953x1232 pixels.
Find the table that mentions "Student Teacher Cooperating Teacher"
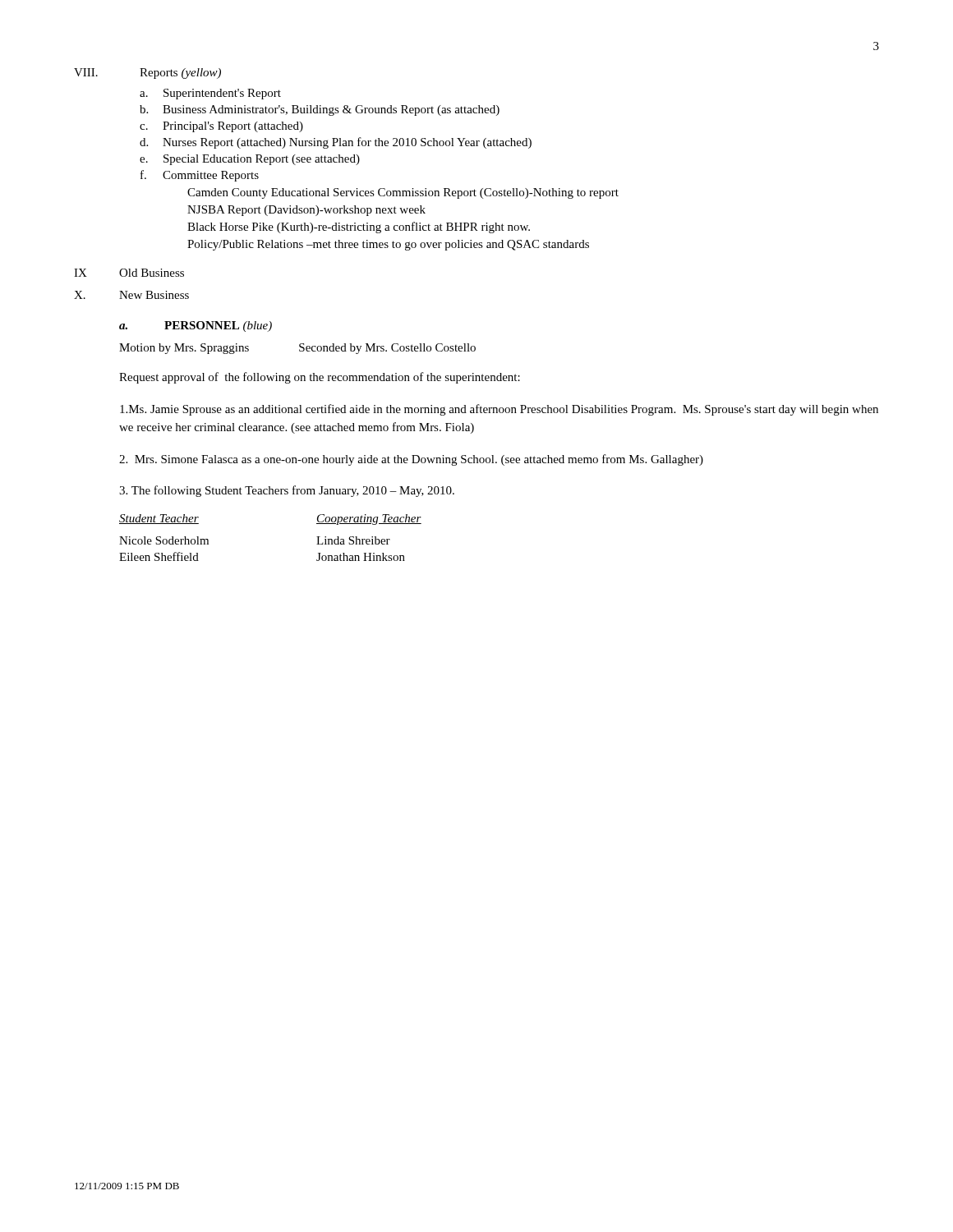[x=499, y=538]
